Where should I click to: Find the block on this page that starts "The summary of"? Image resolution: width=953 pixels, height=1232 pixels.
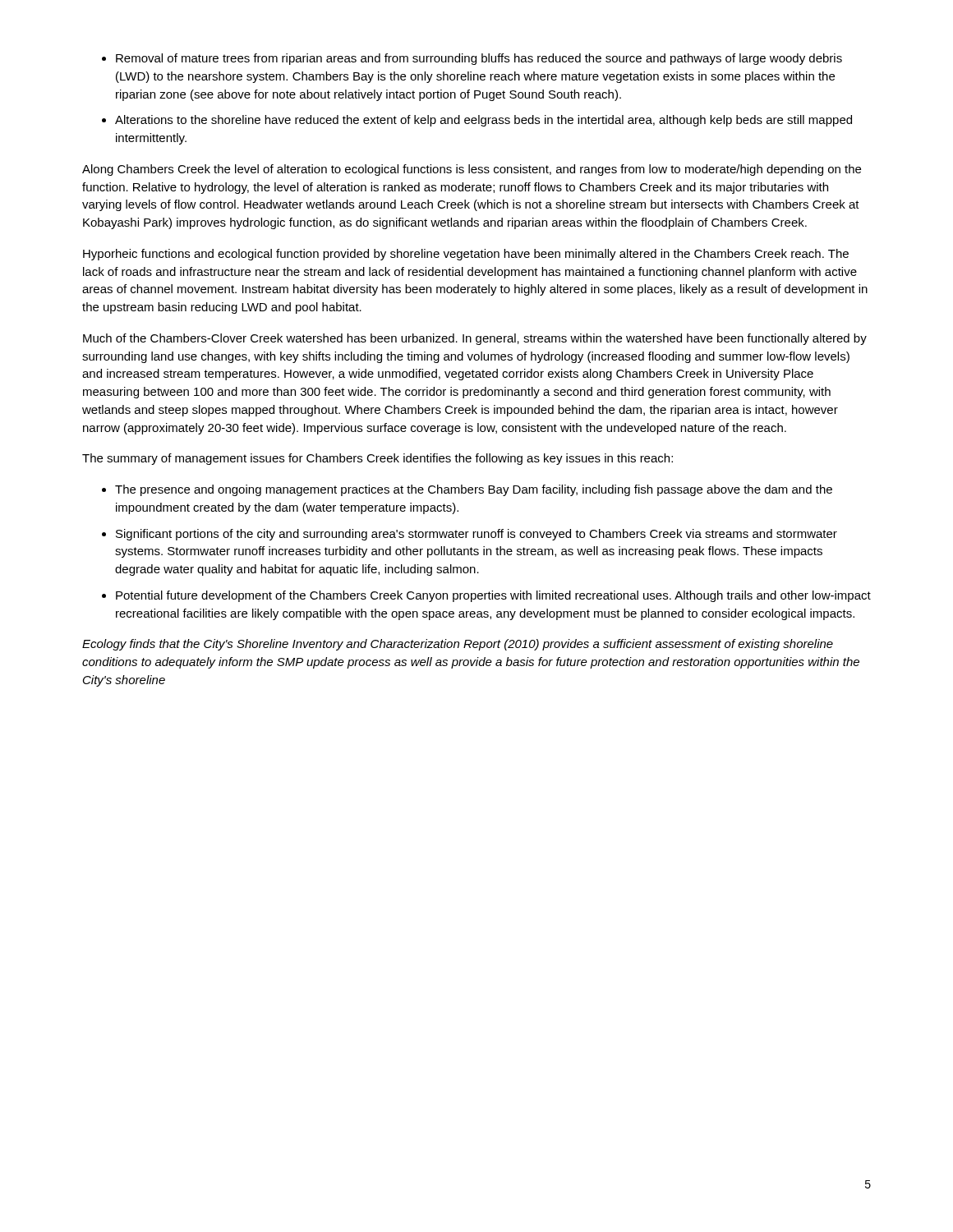click(x=476, y=458)
